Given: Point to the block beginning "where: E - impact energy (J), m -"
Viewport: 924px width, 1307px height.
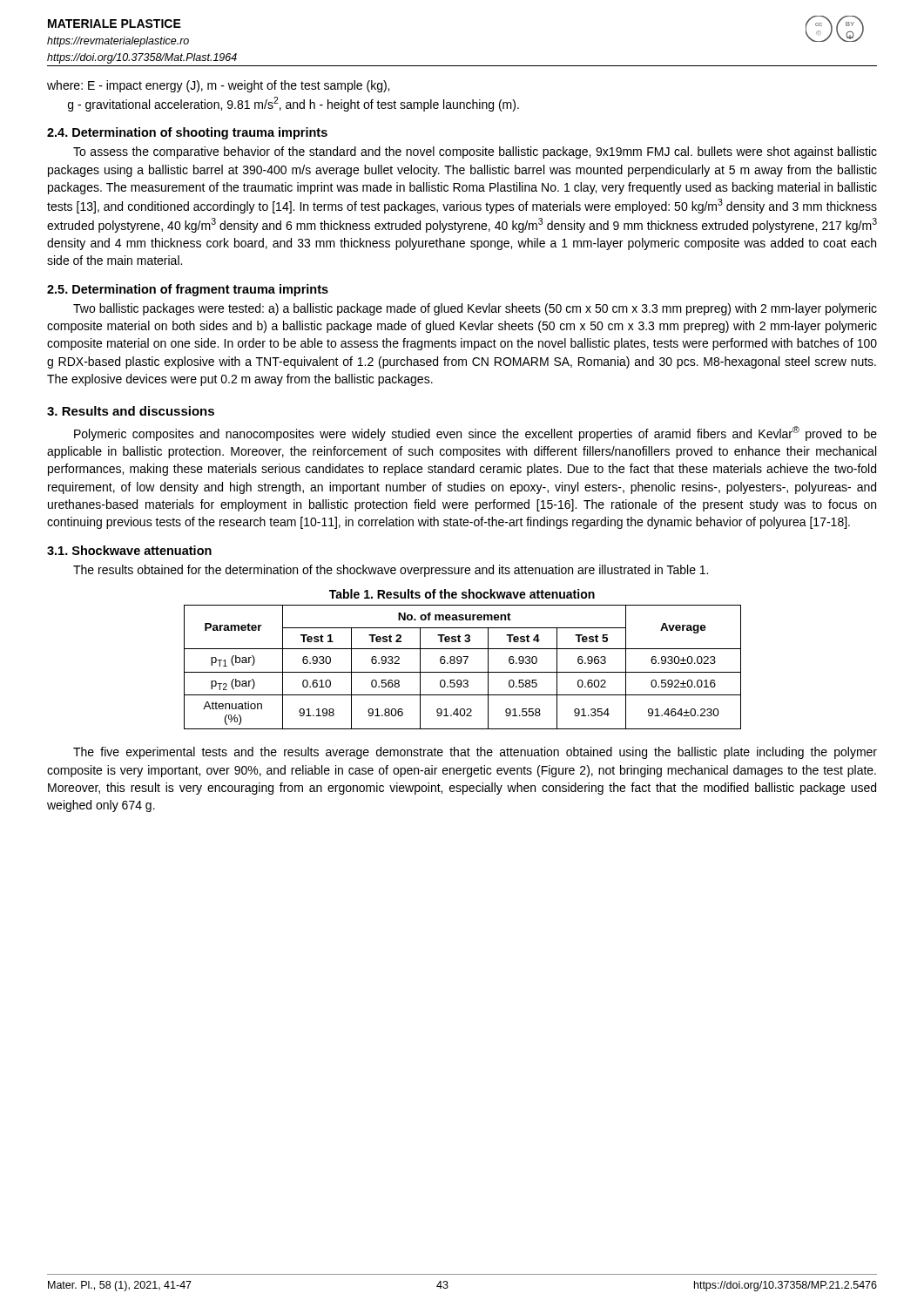Looking at the screenshot, I should [x=283, y=95].
